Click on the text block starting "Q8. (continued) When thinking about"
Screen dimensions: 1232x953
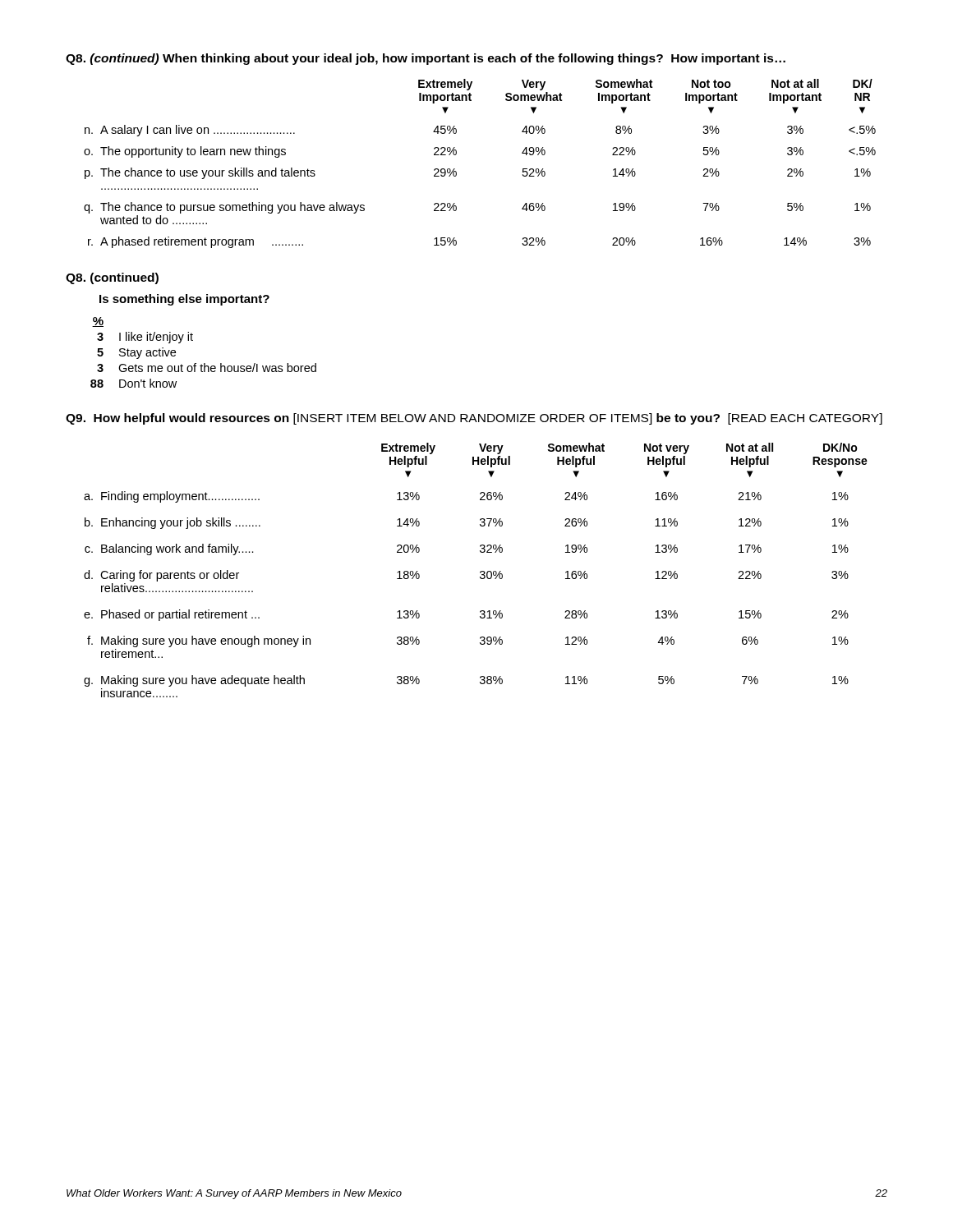(426, 58)
